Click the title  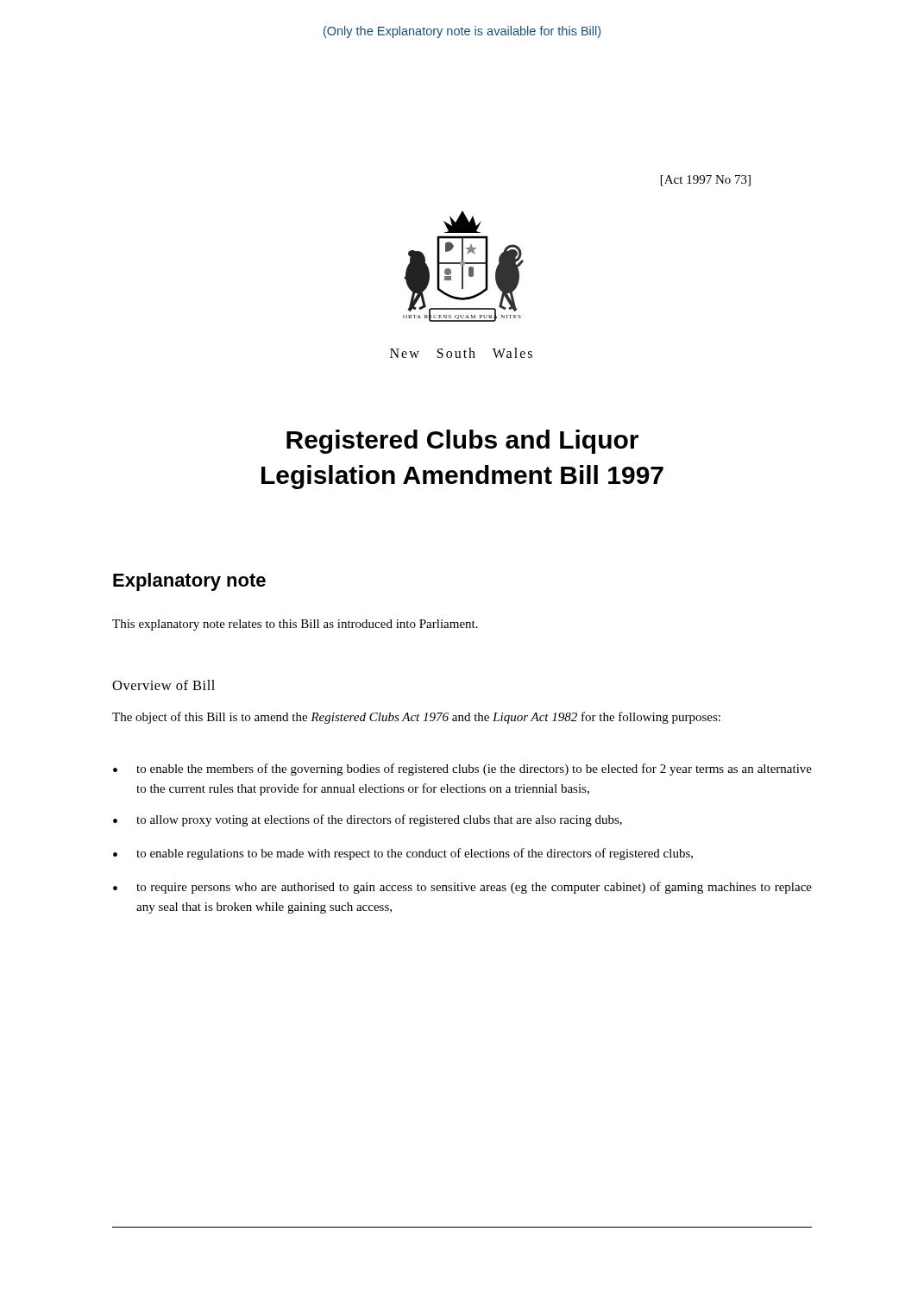click(x=462, y=457)
